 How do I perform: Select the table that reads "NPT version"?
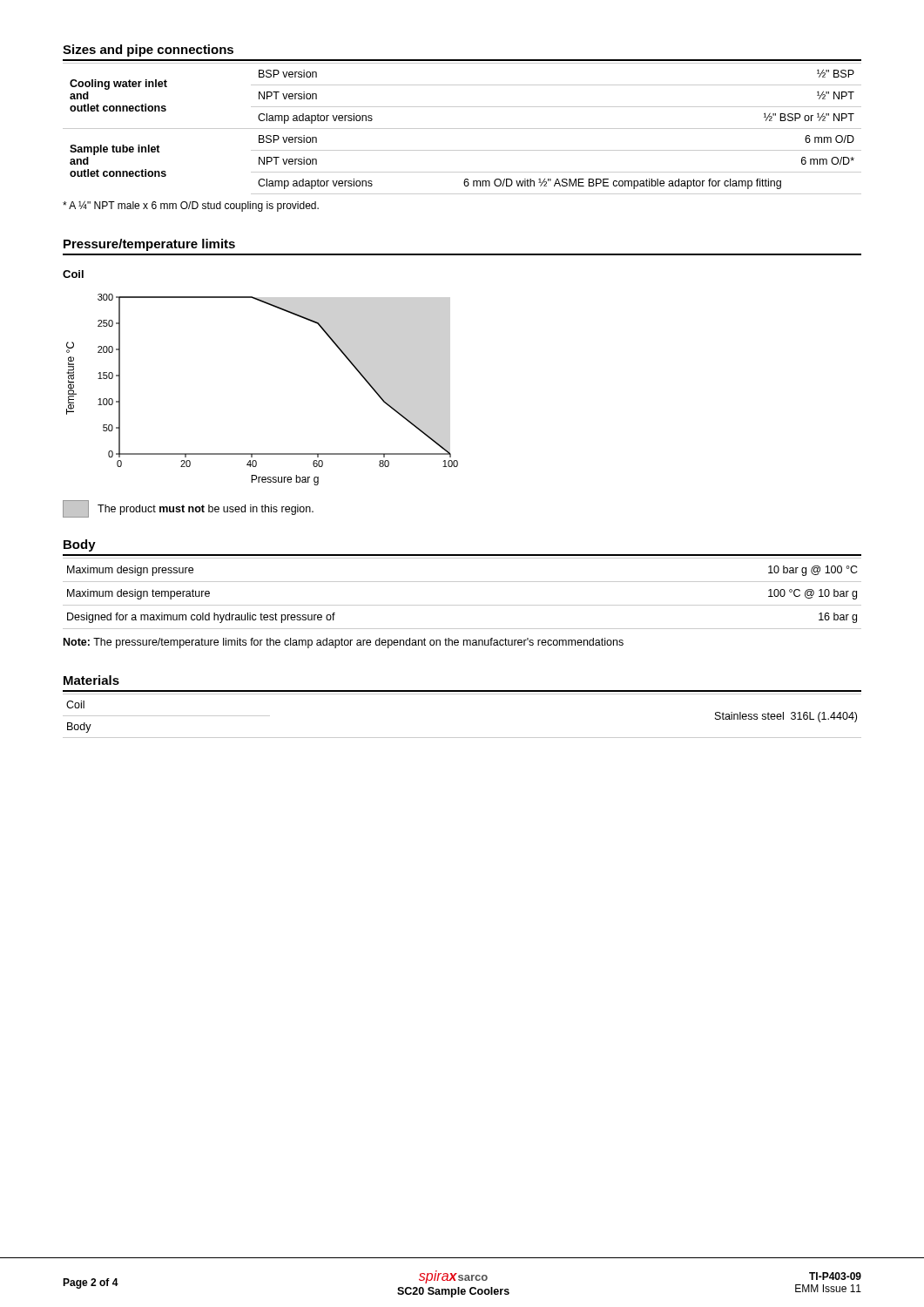(462, 129)
